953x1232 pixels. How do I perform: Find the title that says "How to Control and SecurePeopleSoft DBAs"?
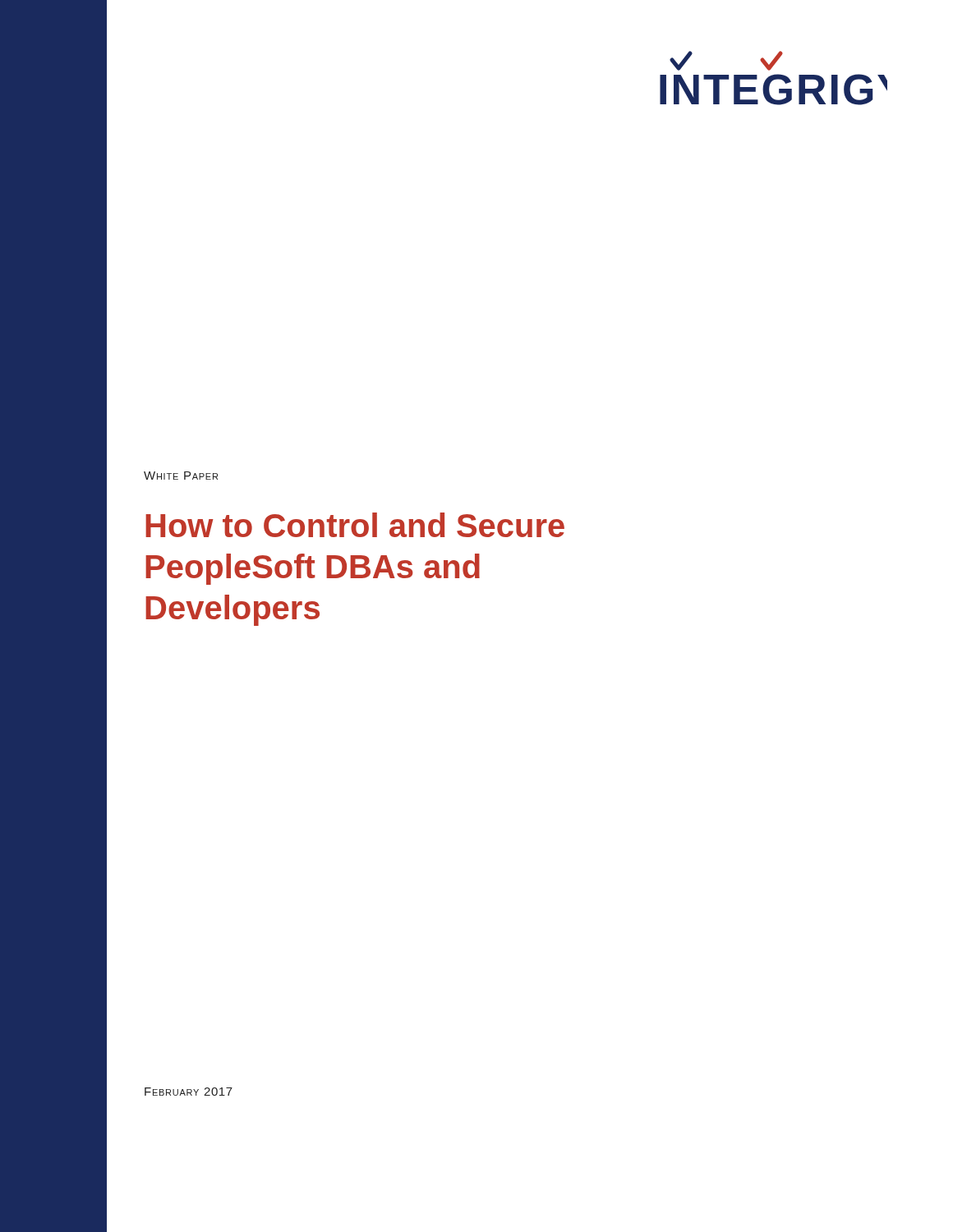click(x=398, y=567)
